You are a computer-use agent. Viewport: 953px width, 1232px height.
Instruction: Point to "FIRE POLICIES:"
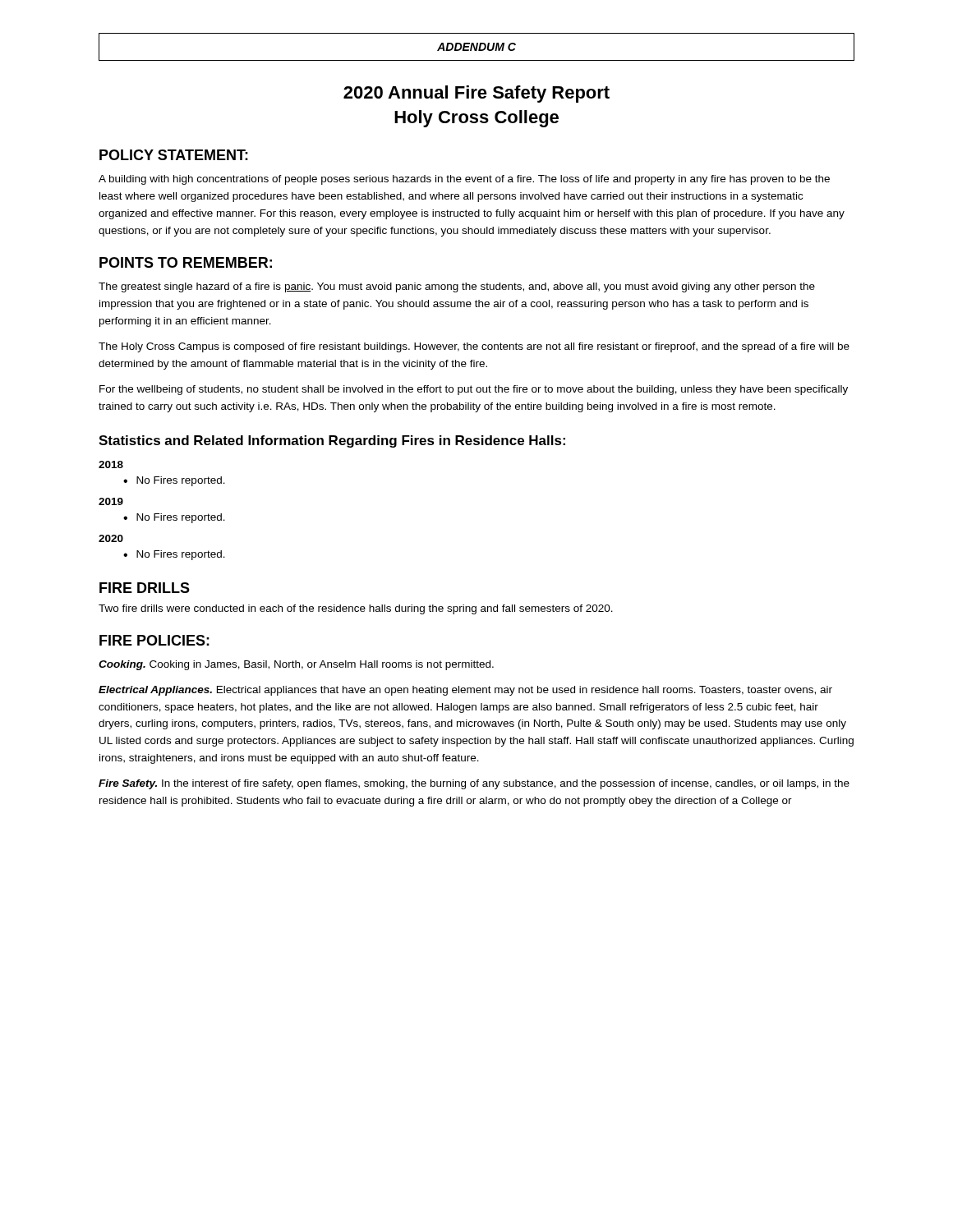coord(154,640)
